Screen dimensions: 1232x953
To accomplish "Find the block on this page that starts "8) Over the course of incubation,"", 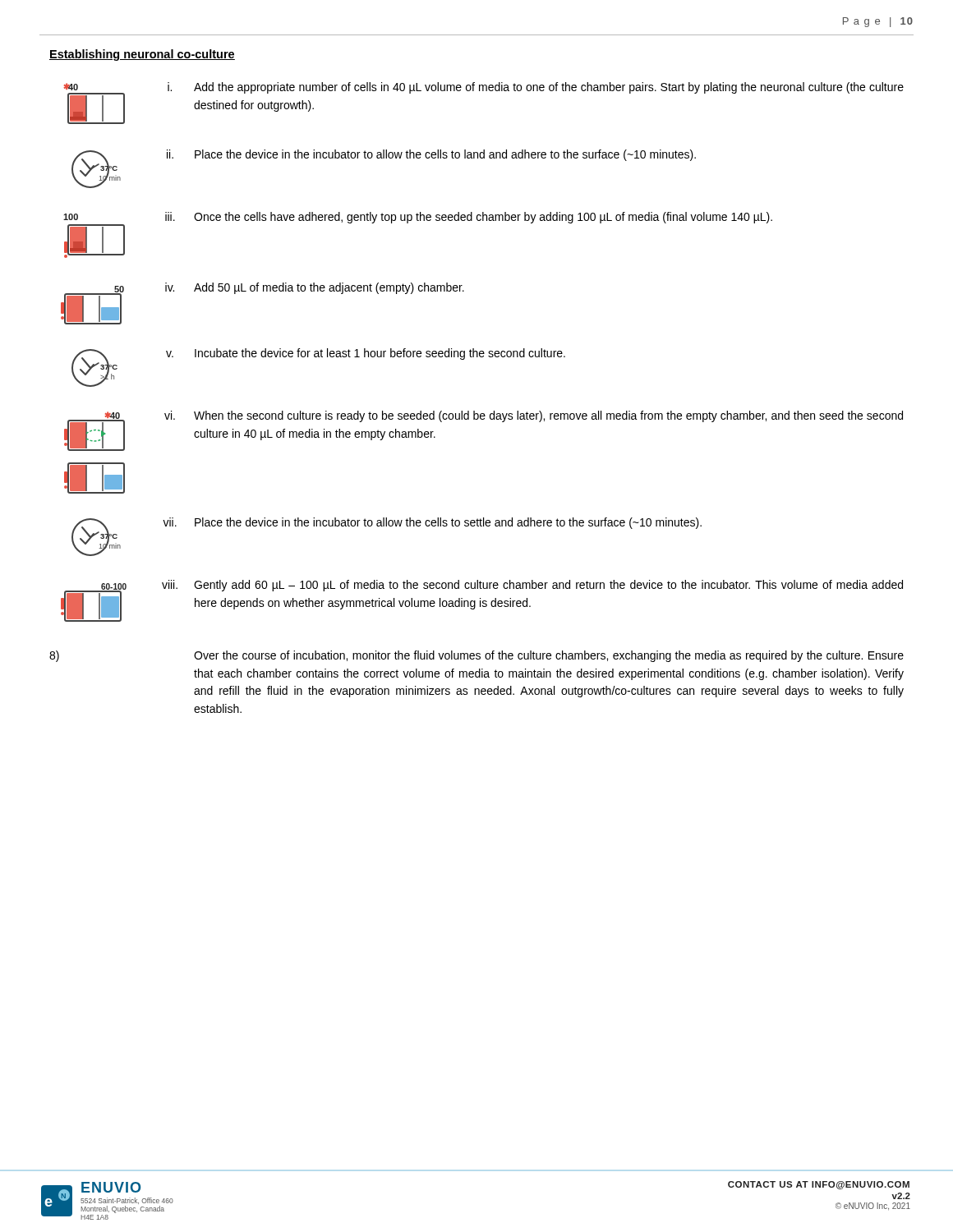I will tap(476, 683).
